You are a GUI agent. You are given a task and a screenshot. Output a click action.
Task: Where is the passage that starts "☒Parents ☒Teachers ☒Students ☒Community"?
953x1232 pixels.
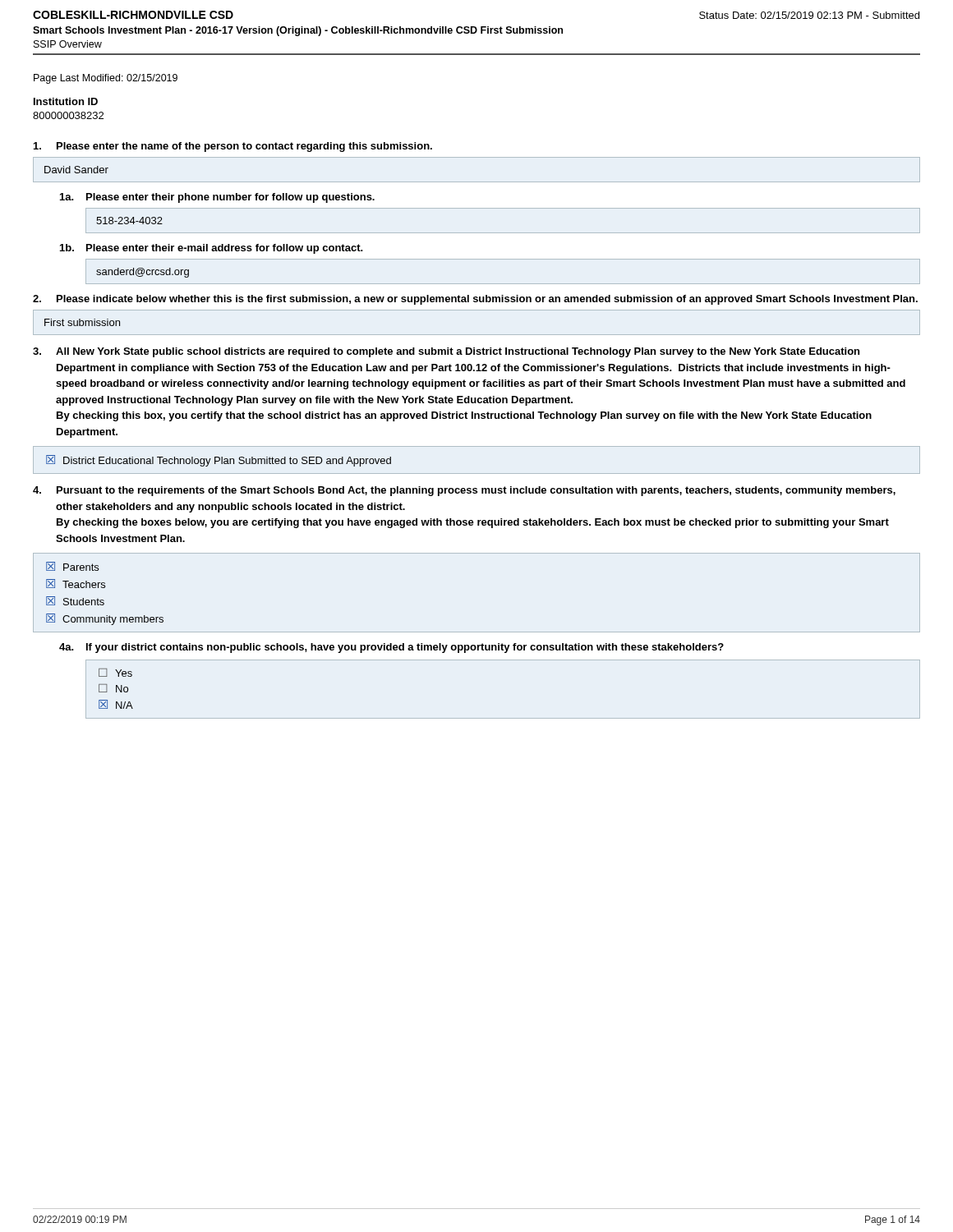[72, 566]
